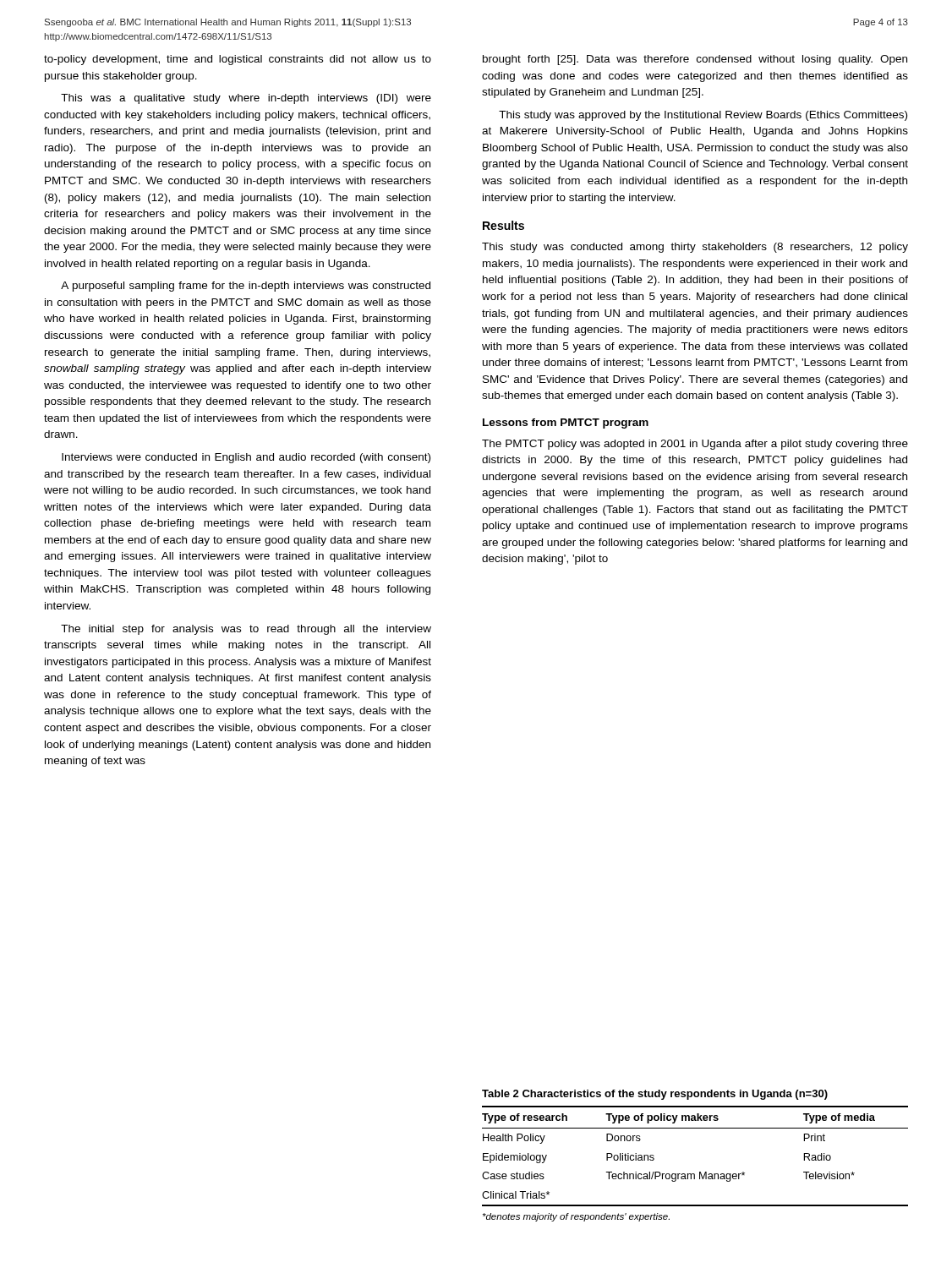Viewport: 952px width, 1268px height.
Task: Point to the block beginning "This study was conducted"
Action: [x=695, y=321]
